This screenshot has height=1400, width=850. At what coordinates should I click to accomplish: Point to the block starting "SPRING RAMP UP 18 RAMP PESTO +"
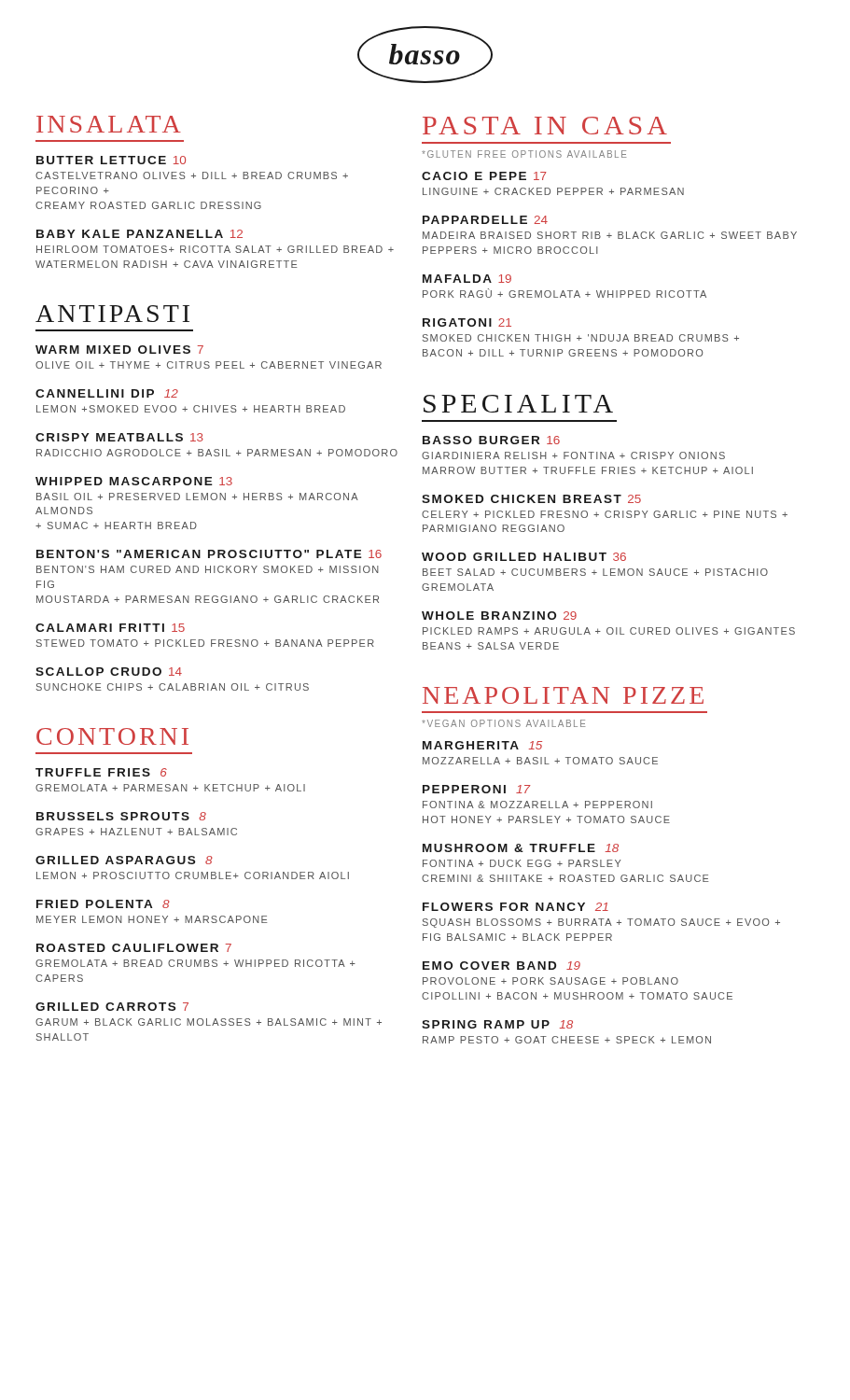[x=618, y=1031]
